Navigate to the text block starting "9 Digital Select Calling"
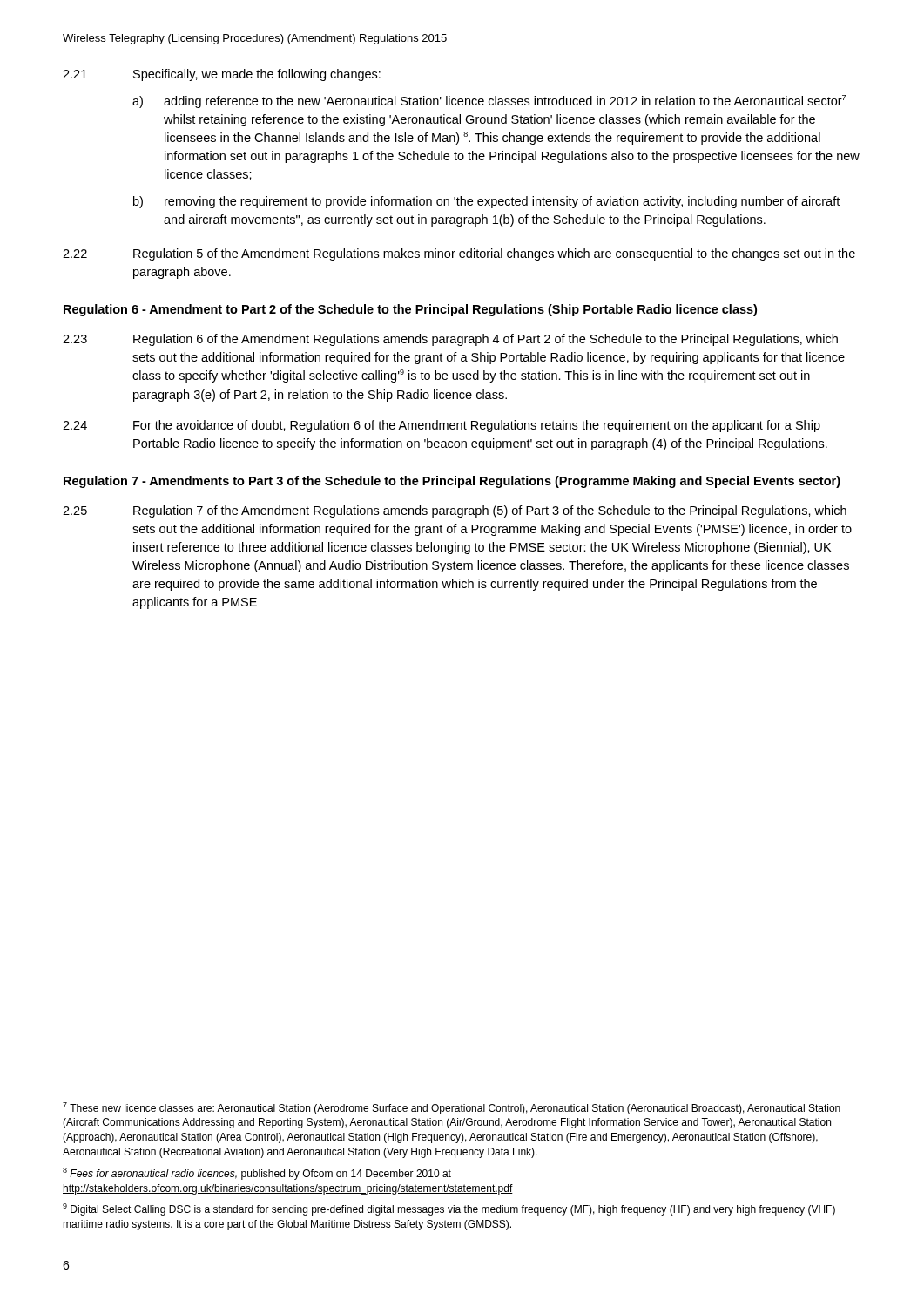 [449, 1216]
